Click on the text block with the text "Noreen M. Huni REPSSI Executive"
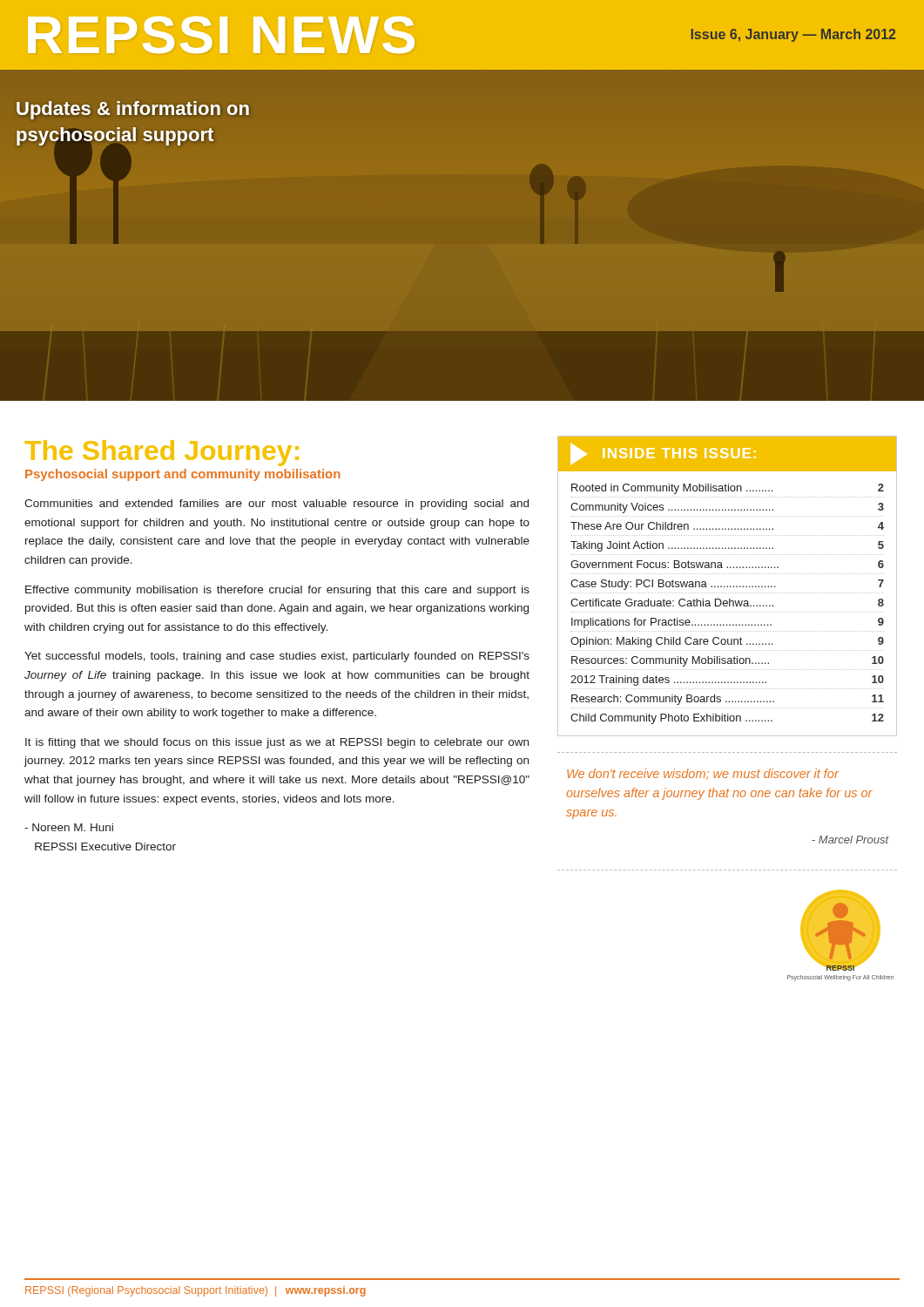The image size is (924, 1307). (100, 837)
